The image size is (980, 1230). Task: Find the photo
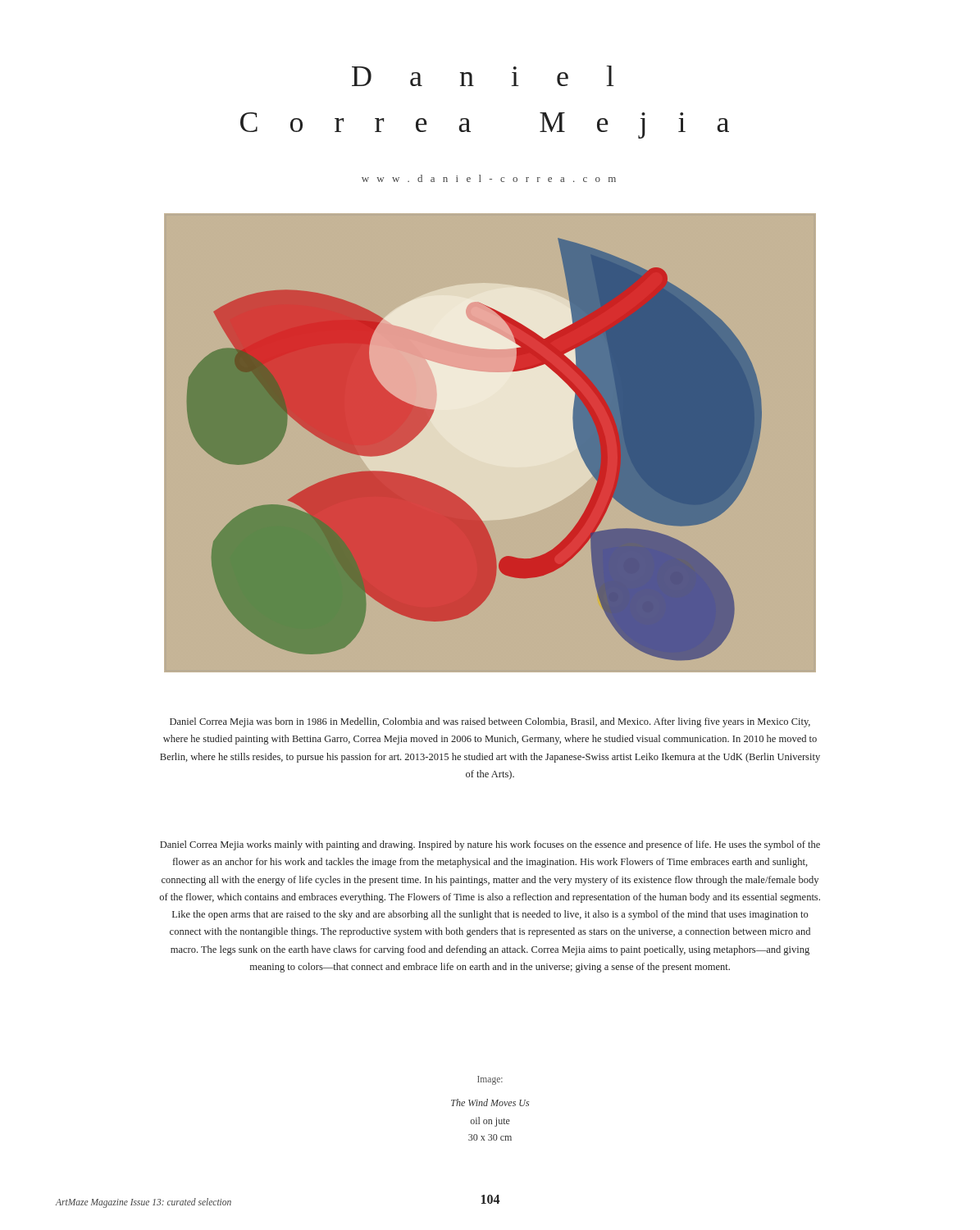click(x=490, y=443)
